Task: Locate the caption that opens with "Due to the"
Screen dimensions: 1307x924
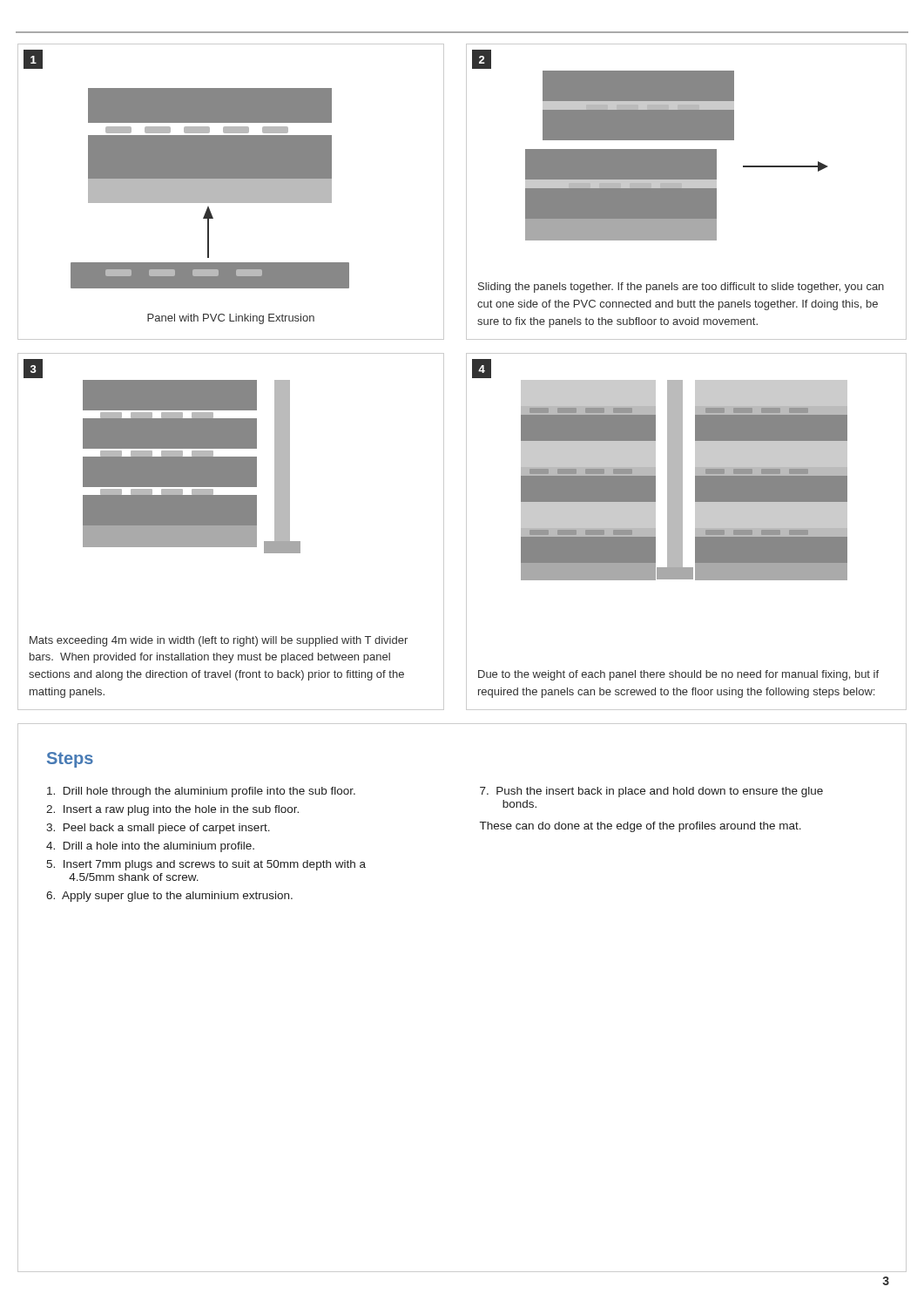Action: tap(678, 683)
